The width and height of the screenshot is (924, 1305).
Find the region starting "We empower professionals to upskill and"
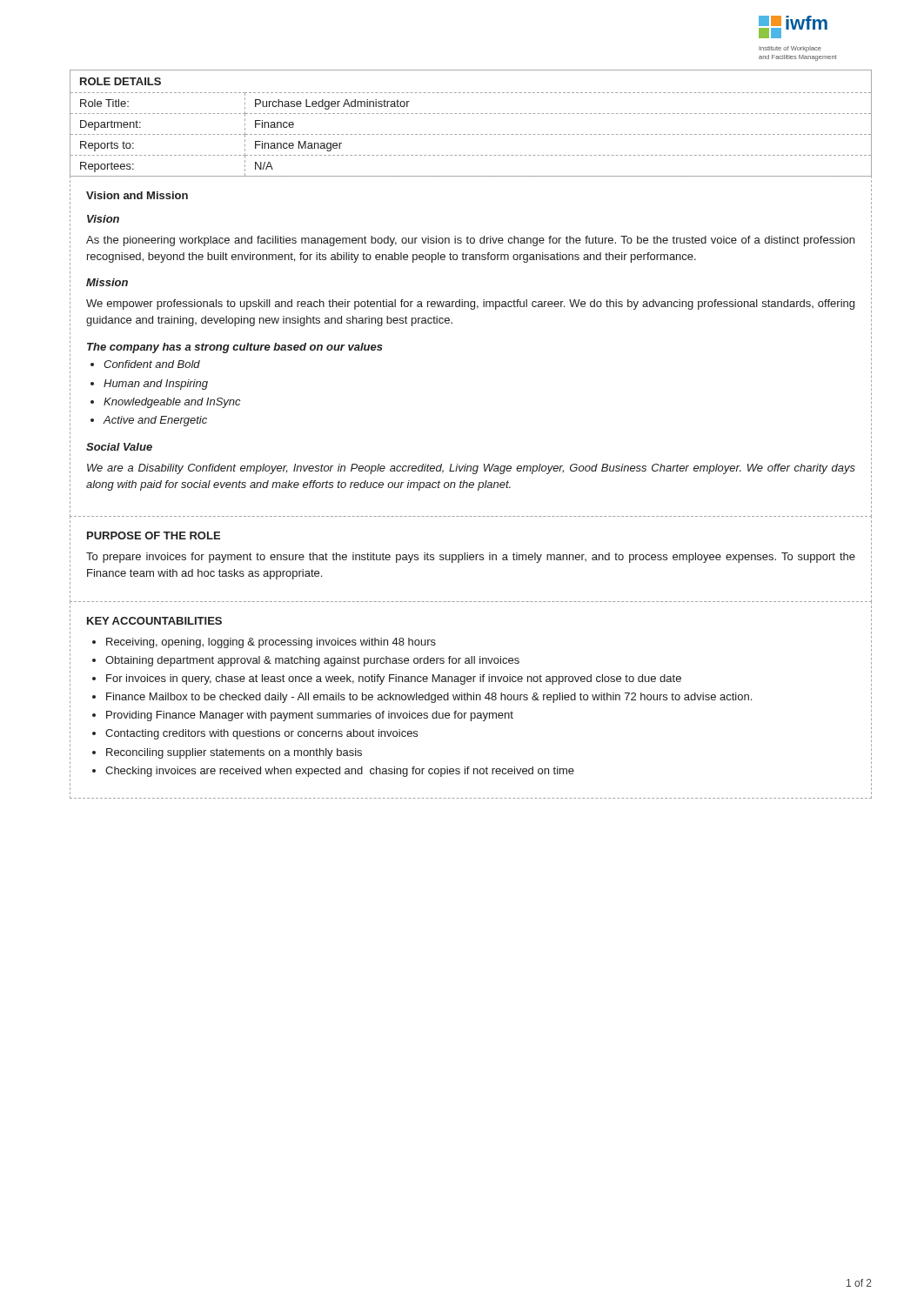[x=471, y=311]
